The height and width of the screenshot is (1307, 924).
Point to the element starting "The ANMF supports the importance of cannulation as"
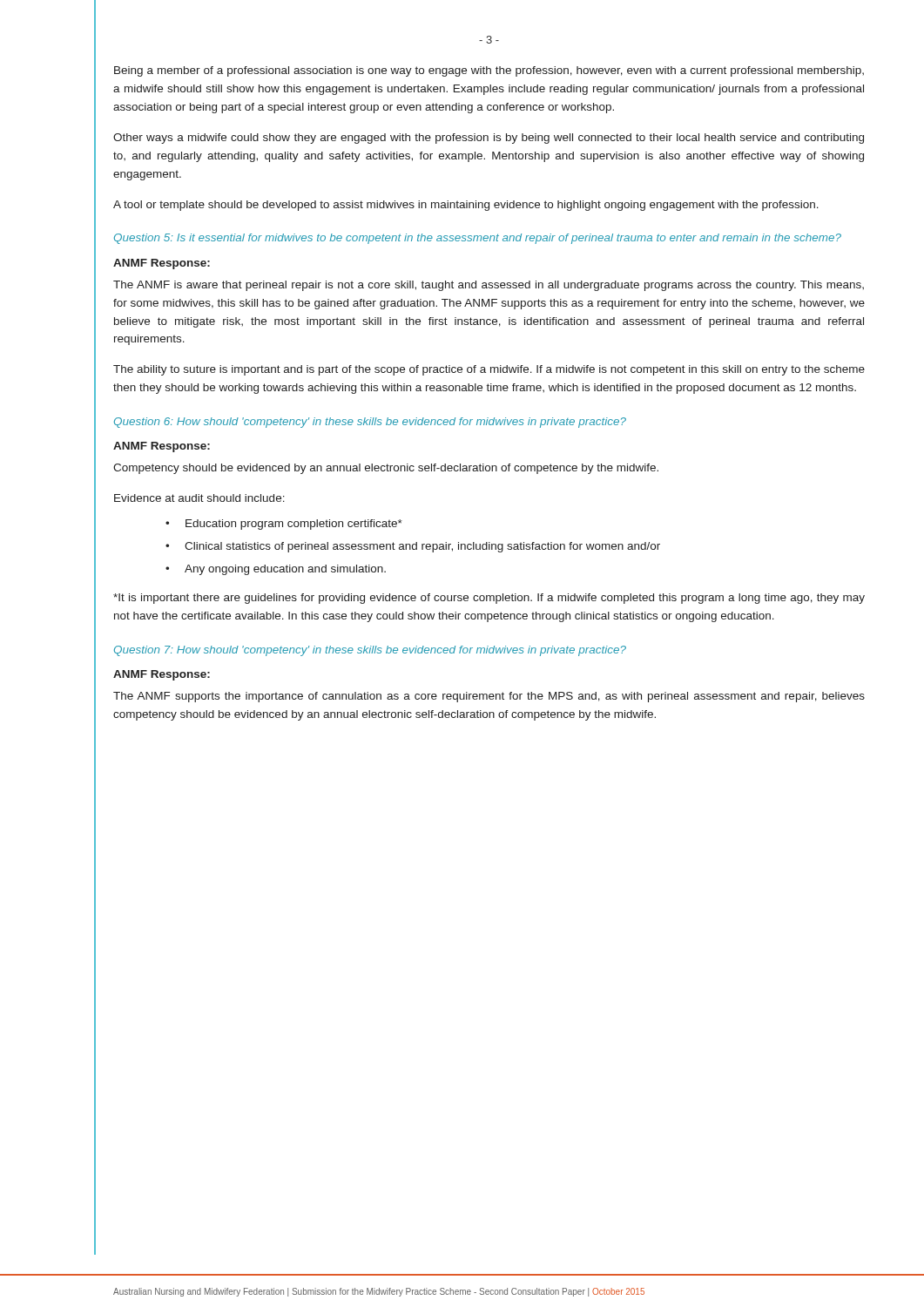click(489, 705)
